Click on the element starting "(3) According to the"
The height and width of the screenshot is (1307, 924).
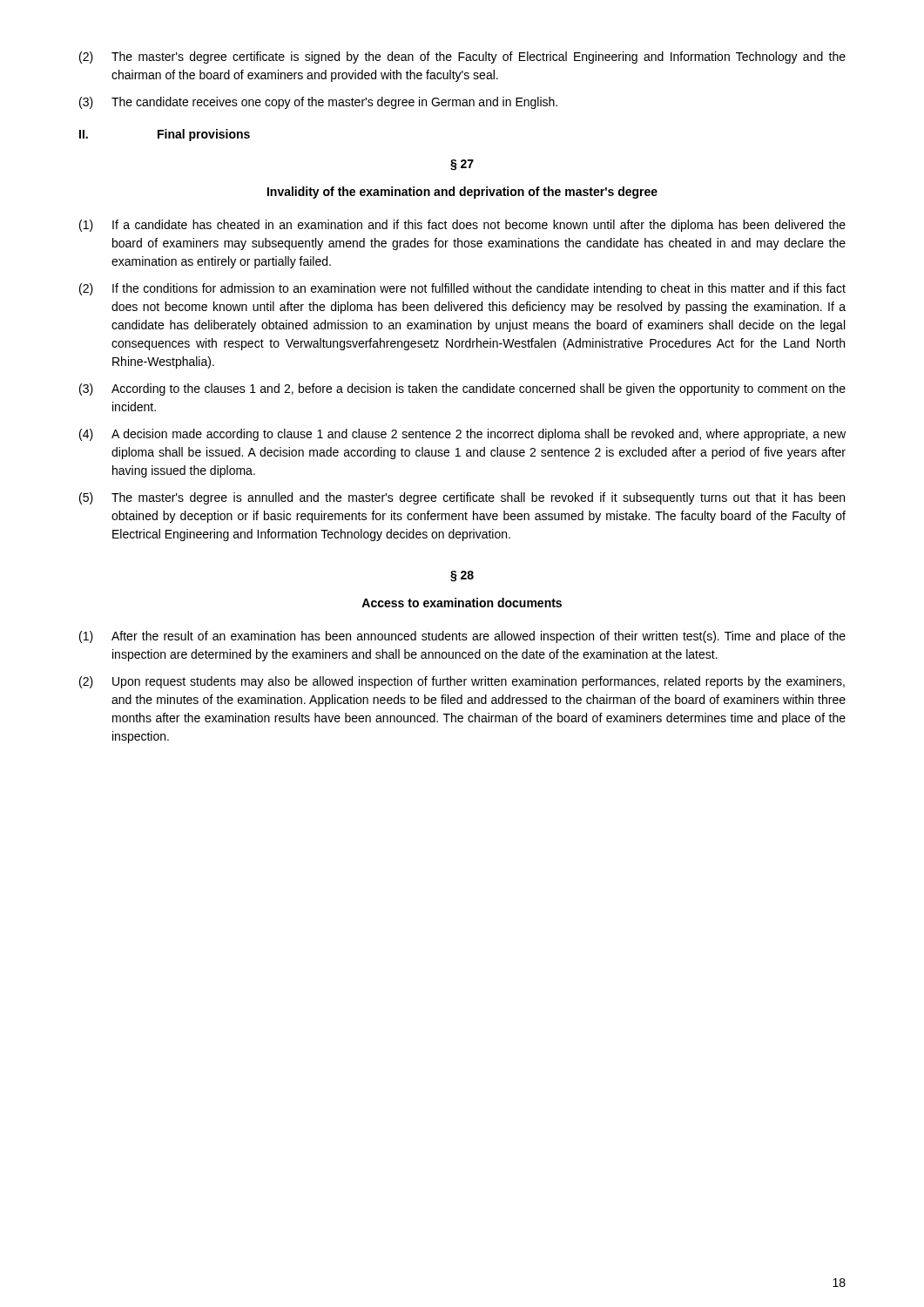pyautogui.click(x=462, y=398)
